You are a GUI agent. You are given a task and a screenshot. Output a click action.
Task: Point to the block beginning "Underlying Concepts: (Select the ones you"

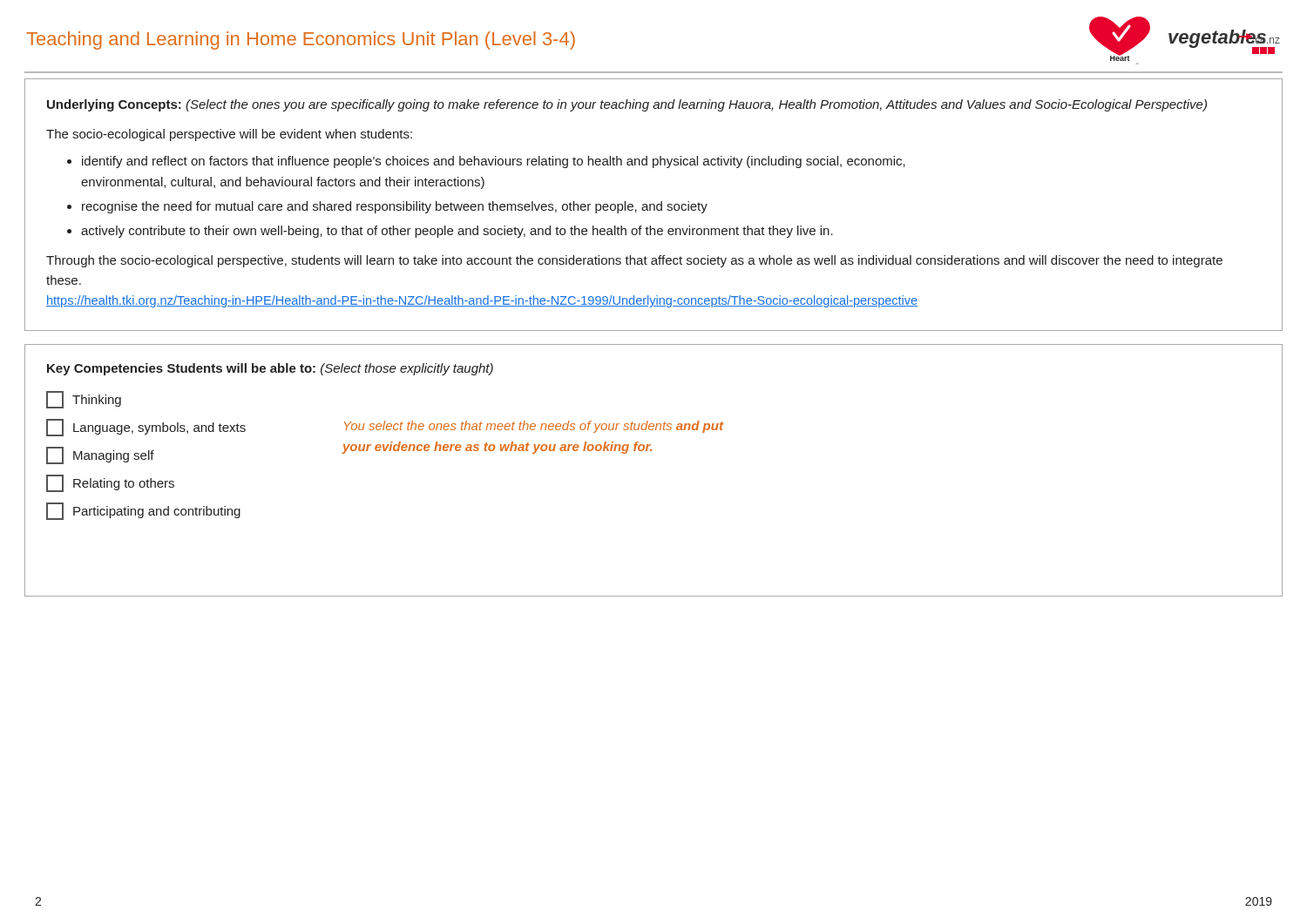pyautogui.click(x=654, y=203)
